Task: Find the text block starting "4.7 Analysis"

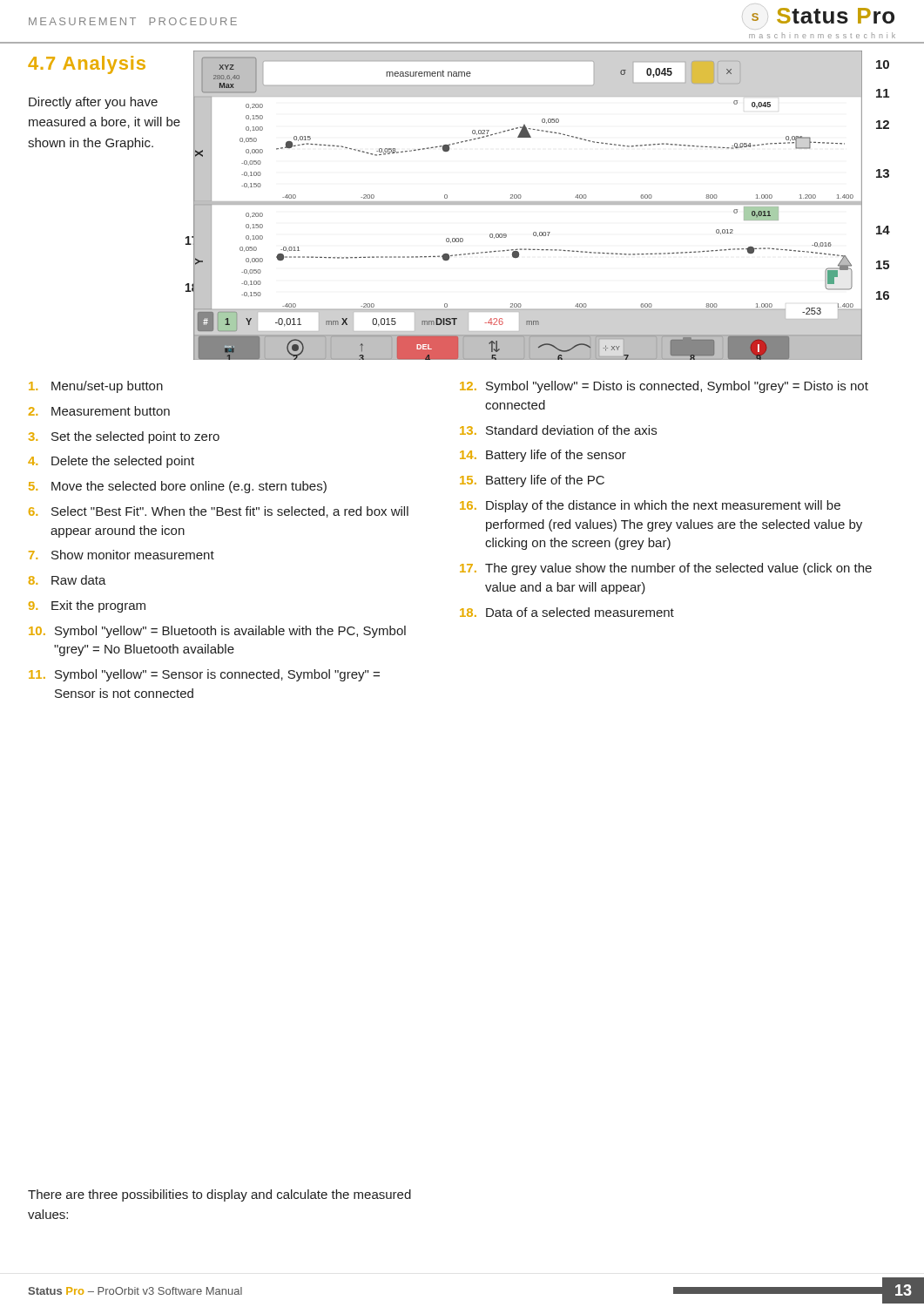Action: pyautogui.click(x=88, y=63)
